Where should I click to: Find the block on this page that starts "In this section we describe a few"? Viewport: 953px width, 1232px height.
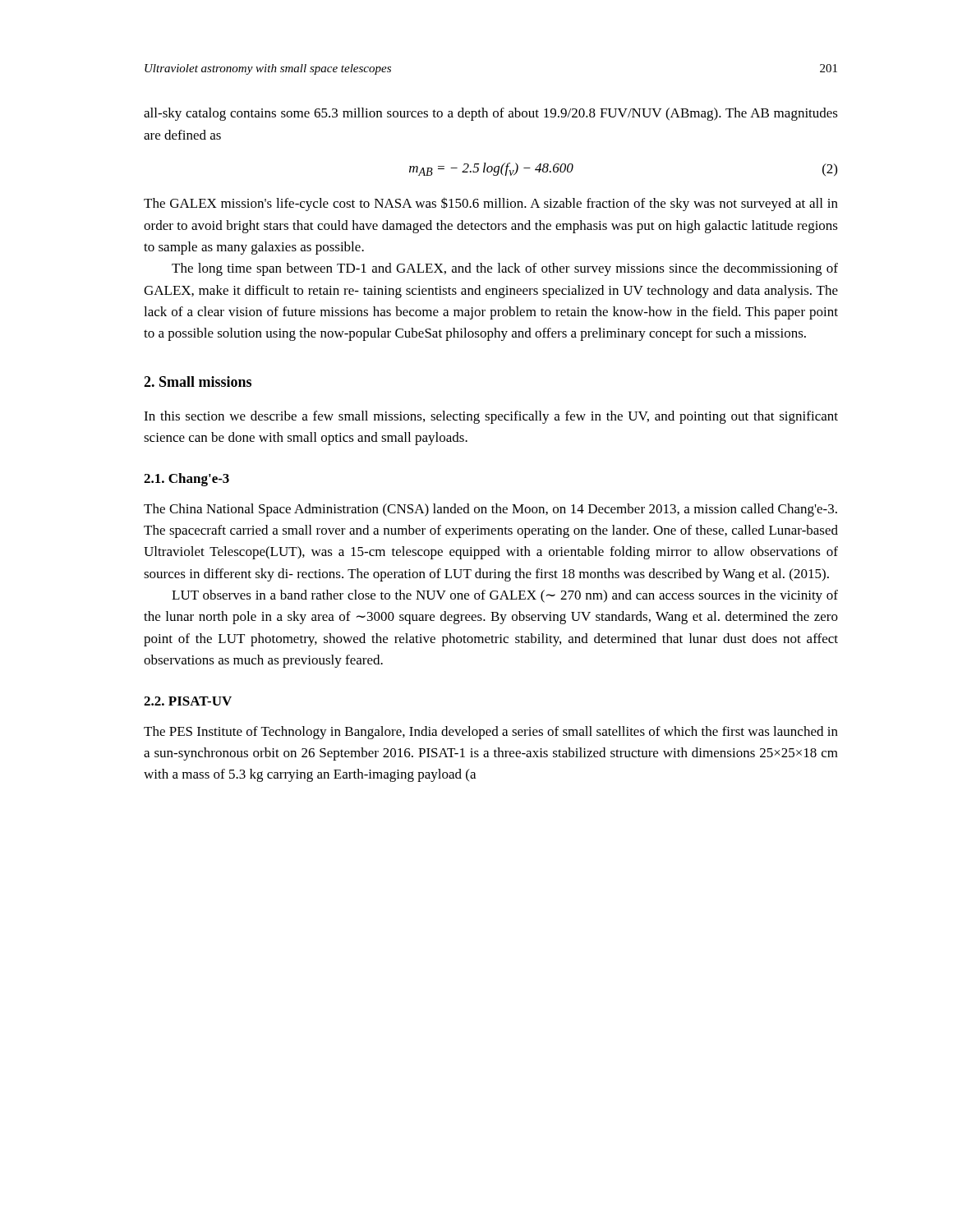tap(491, 427)
